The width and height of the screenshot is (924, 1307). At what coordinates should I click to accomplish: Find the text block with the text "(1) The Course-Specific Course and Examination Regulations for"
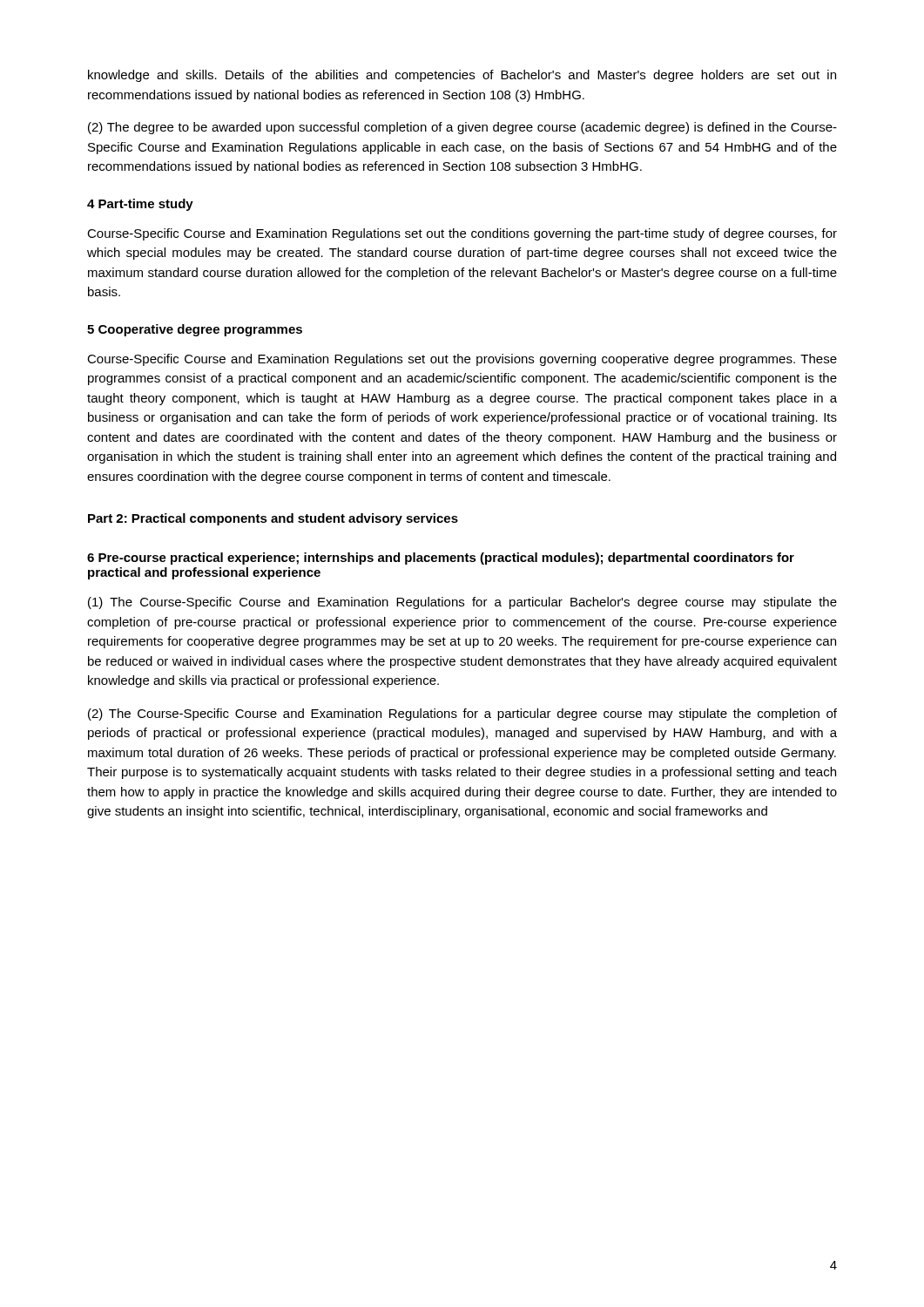[x=462, y=707]
